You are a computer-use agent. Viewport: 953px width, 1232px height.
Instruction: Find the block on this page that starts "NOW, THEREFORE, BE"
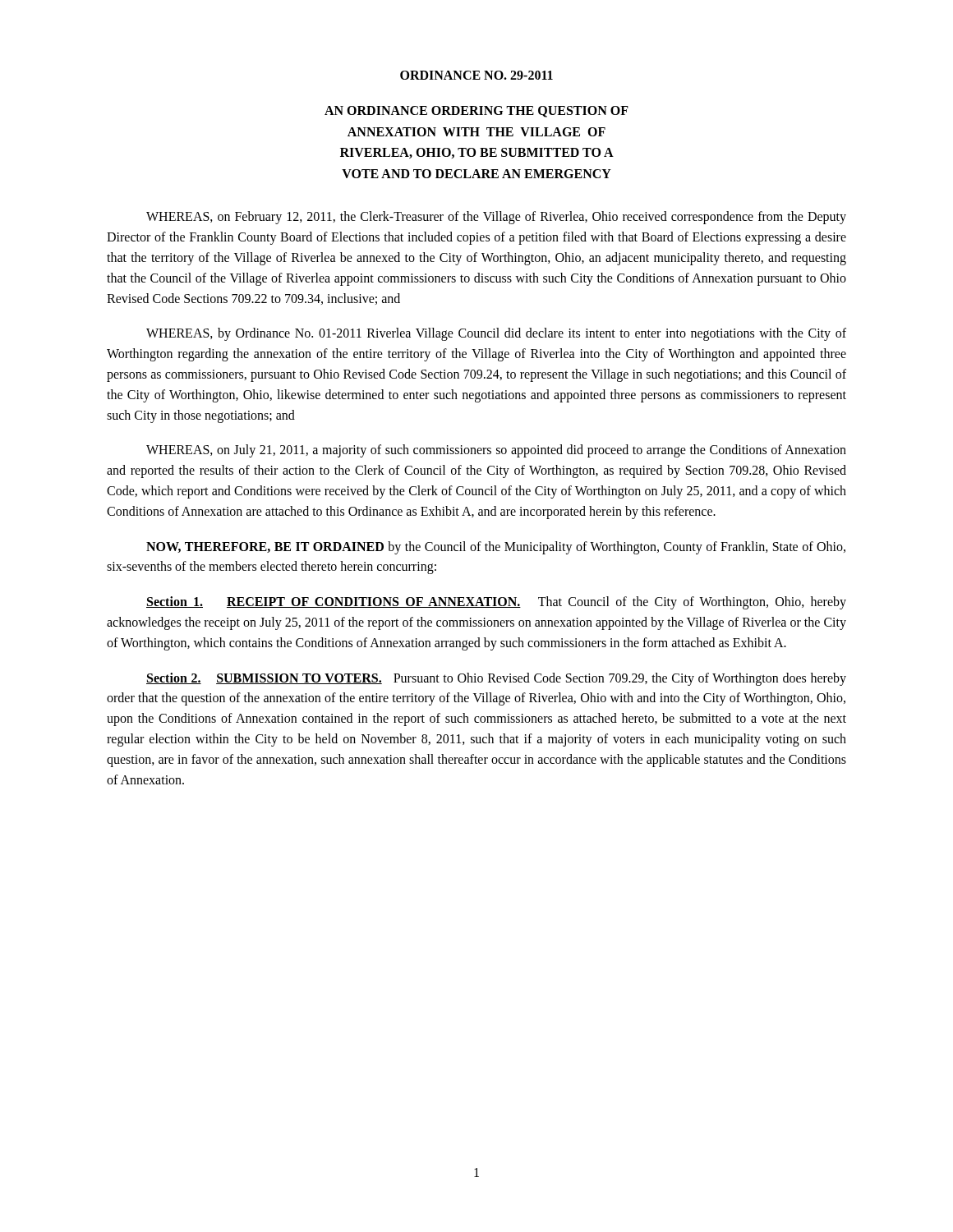476,556
